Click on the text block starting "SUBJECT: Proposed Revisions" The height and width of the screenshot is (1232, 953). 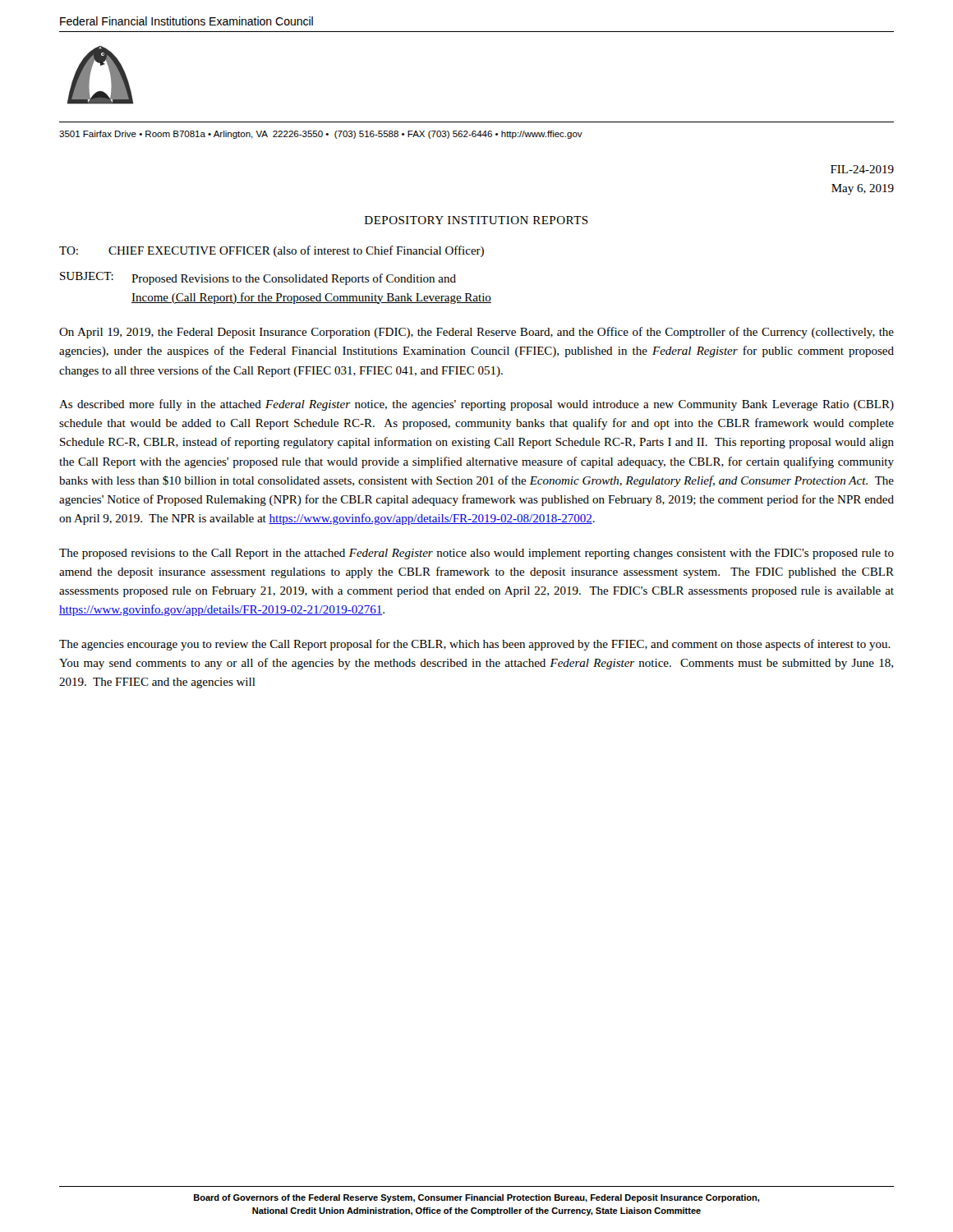[x=275, y=288]
